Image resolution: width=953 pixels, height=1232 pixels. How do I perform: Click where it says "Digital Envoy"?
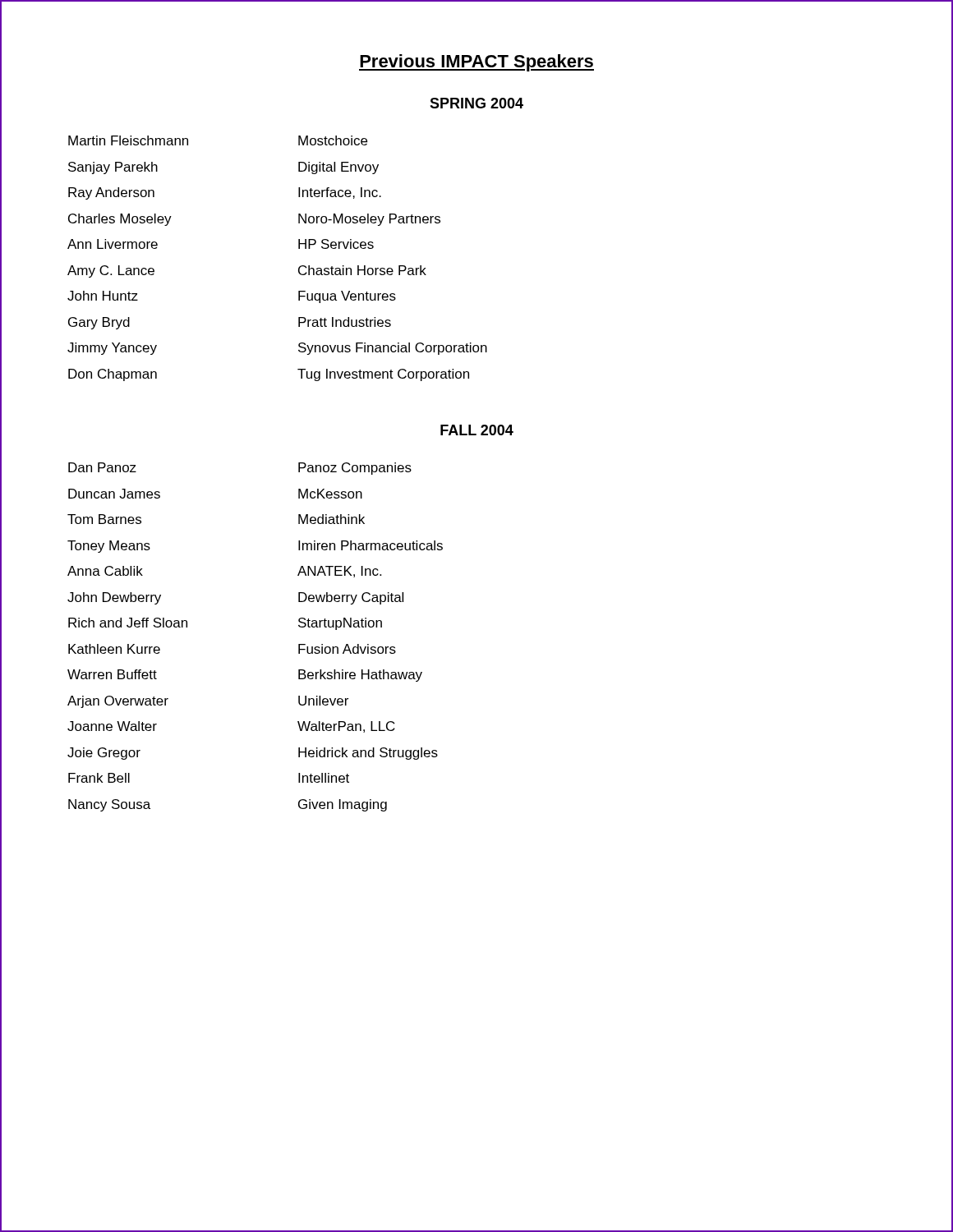338,167
